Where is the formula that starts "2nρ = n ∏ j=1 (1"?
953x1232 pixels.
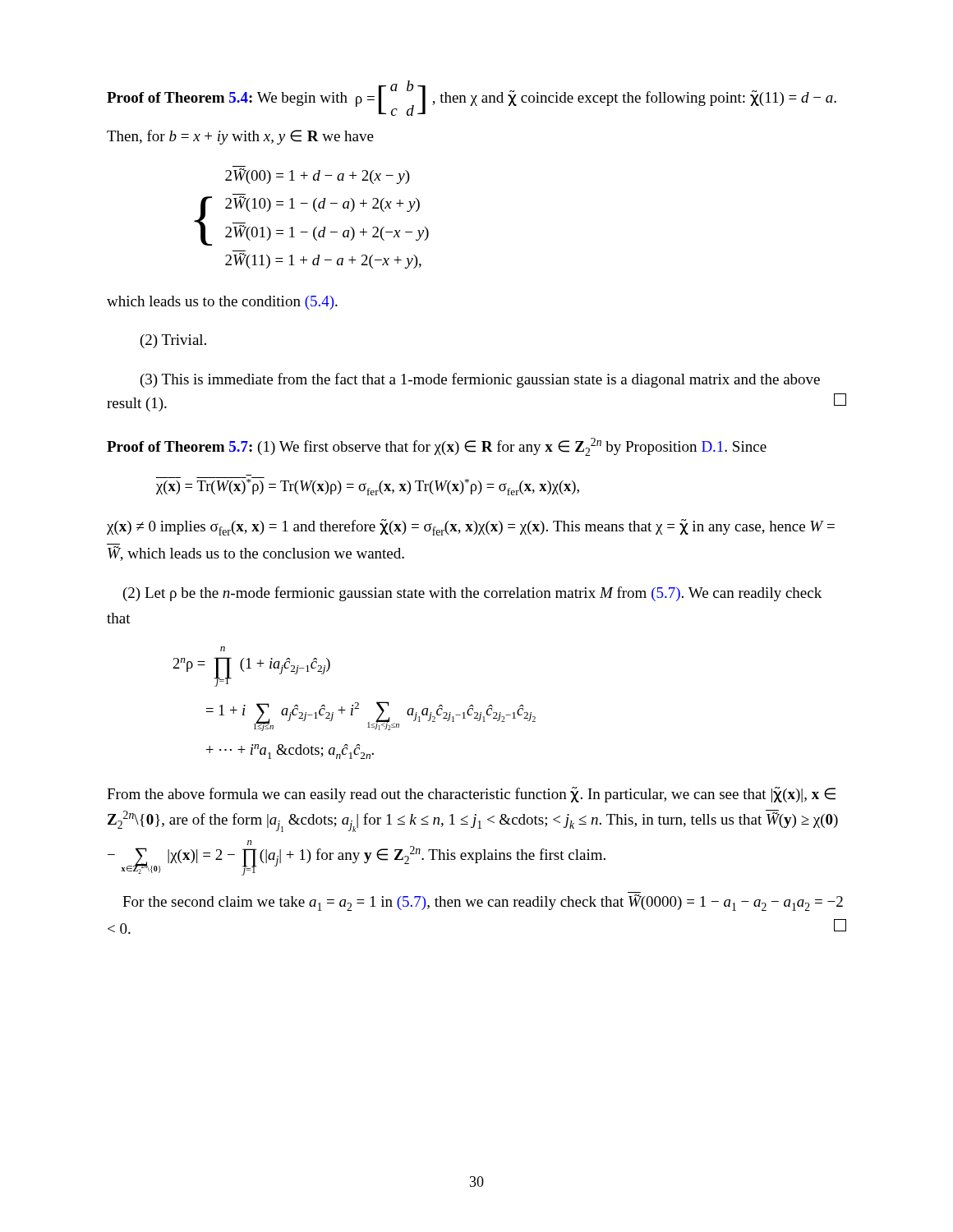click(x=509, y=705)
